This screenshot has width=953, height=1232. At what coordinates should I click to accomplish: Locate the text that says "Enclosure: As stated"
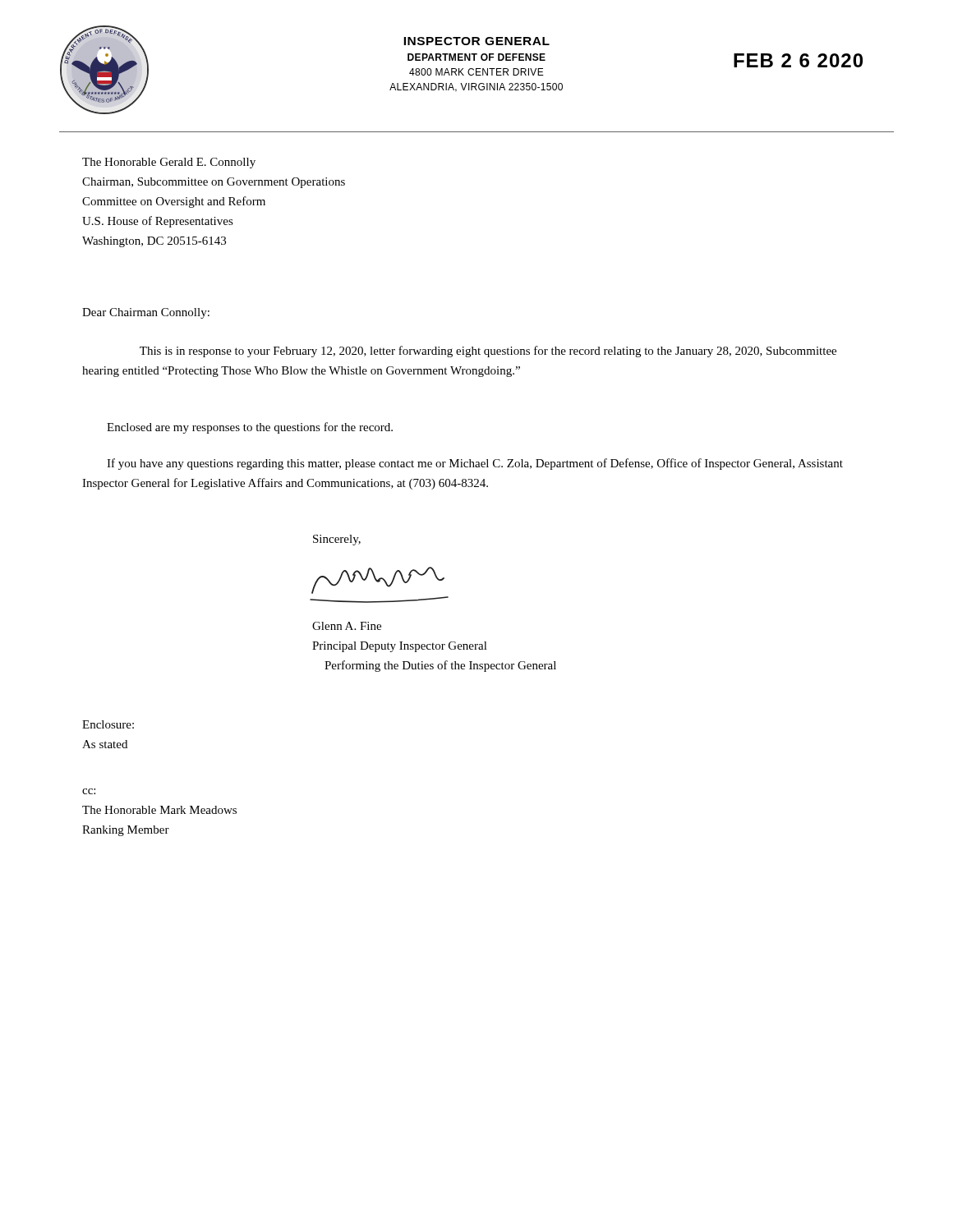(108, 734)
